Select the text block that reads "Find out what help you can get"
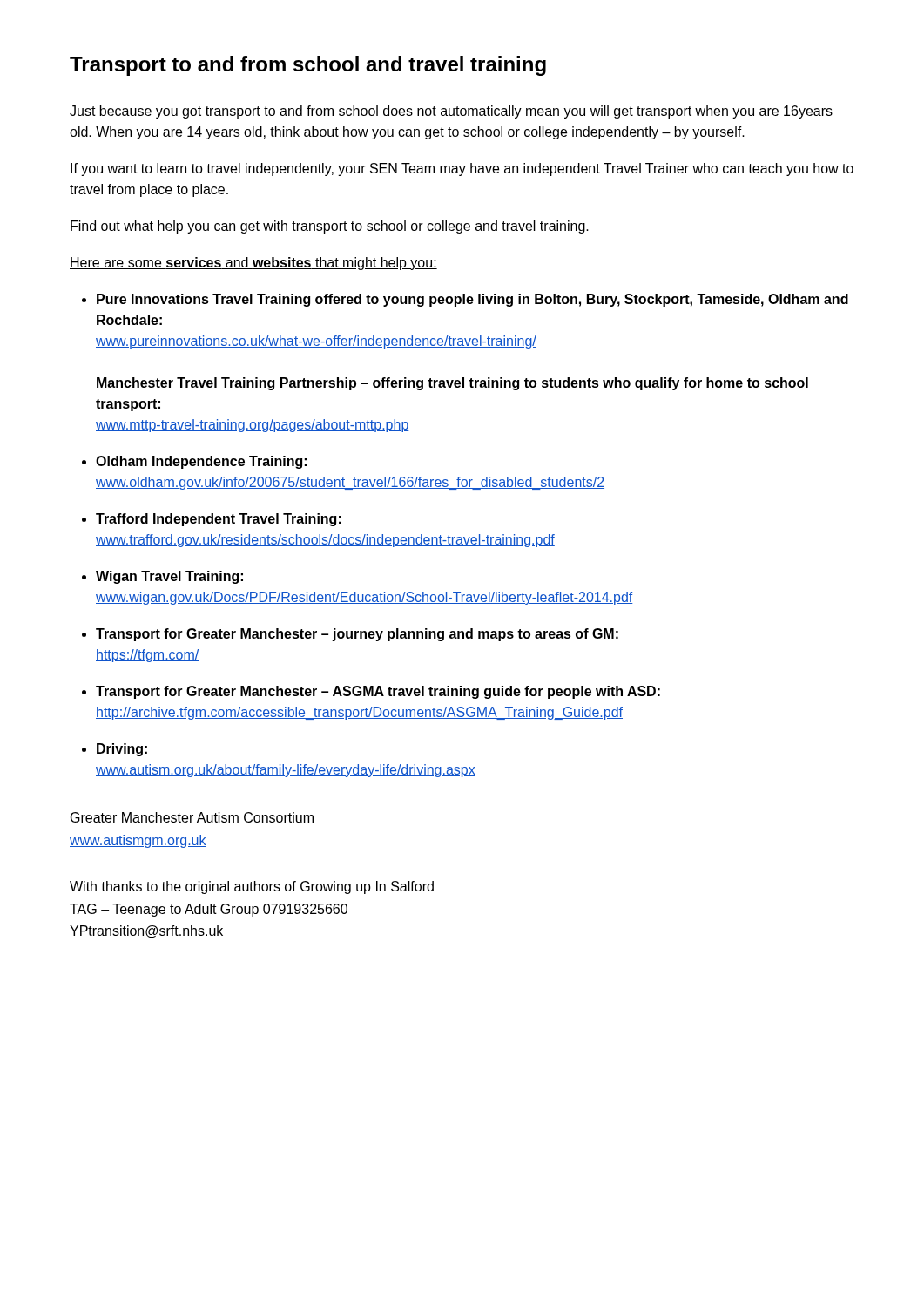Image resolution: width=924 pixels, height=1307 pixels. pos(330,226)
